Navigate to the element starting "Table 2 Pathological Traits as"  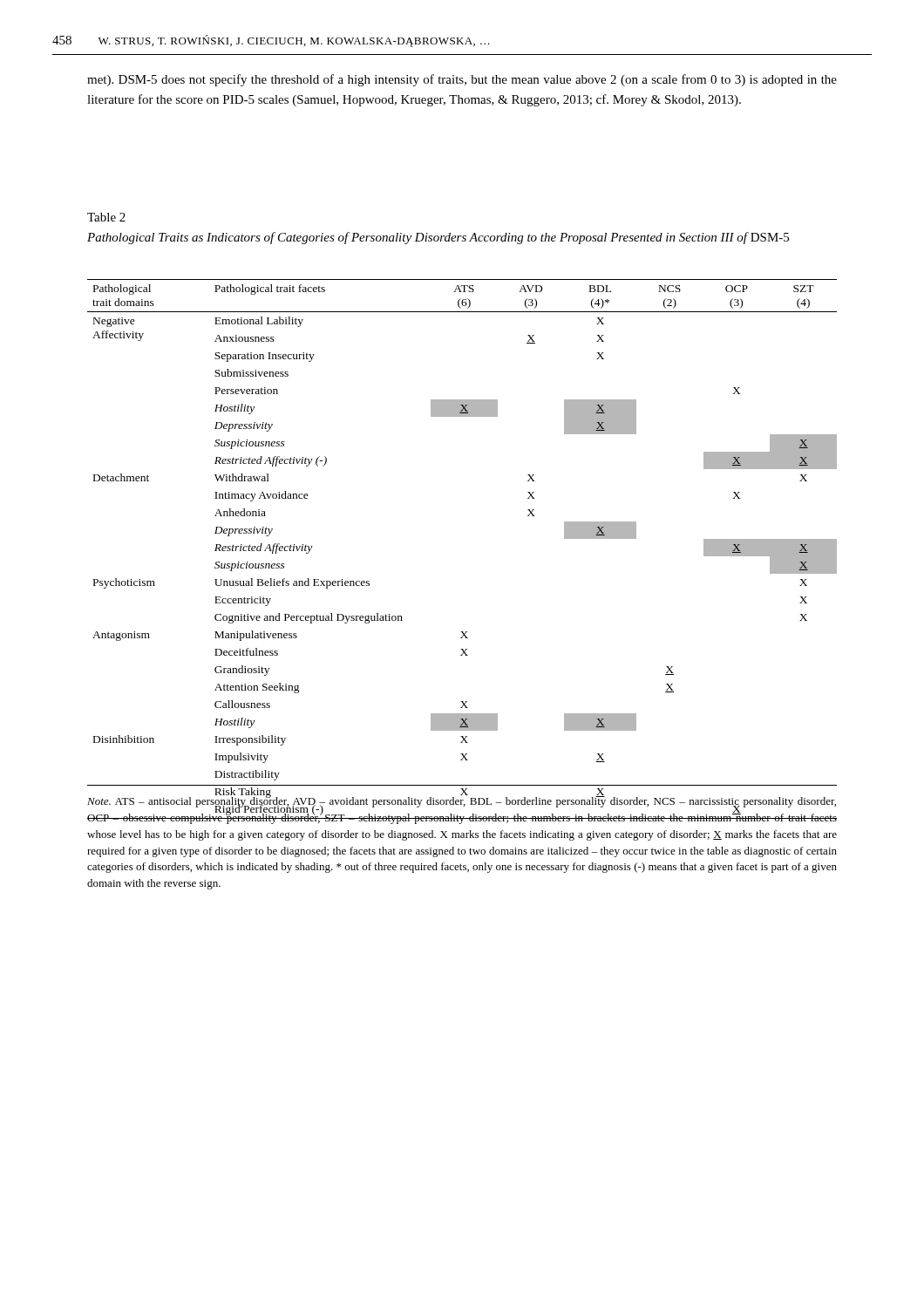pyautogui.click(x=438, y=227)
